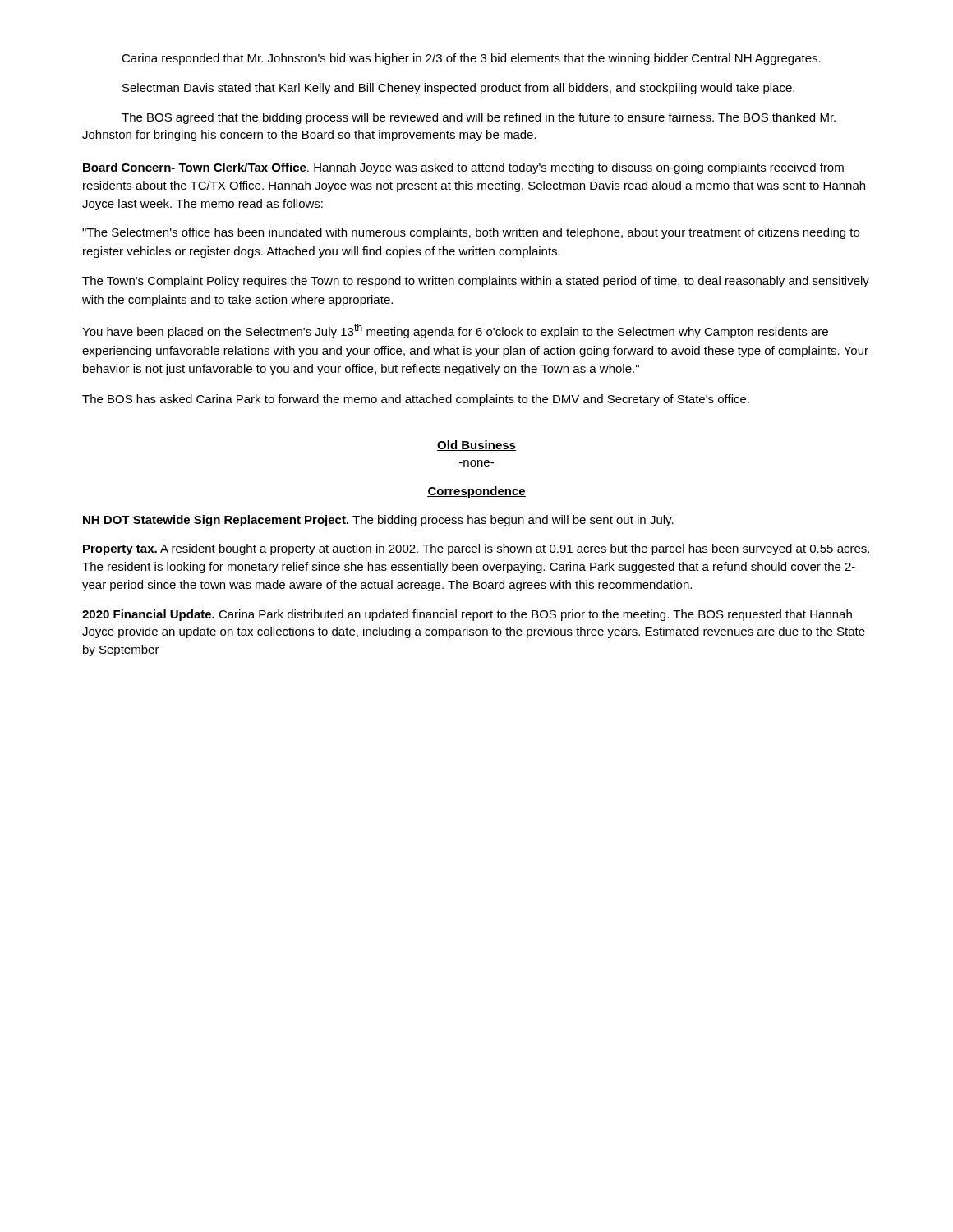Viewport: 953px width, 1232px height.
Task: Click on the passage starting "Board Concern- Town"
Action: tap(474, 185)
